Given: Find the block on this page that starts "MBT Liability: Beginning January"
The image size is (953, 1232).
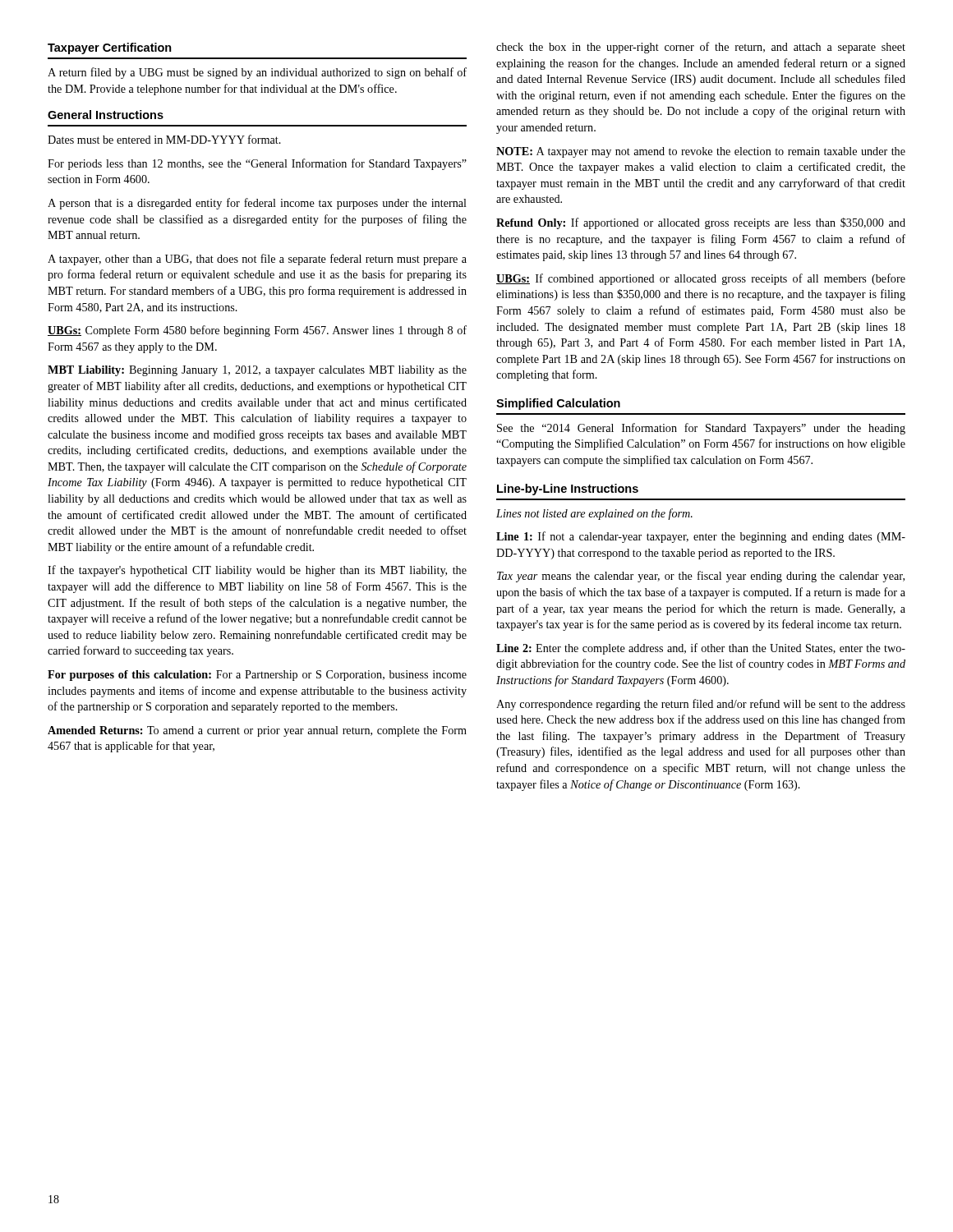Looking at the screenshot, I should 257,459.
